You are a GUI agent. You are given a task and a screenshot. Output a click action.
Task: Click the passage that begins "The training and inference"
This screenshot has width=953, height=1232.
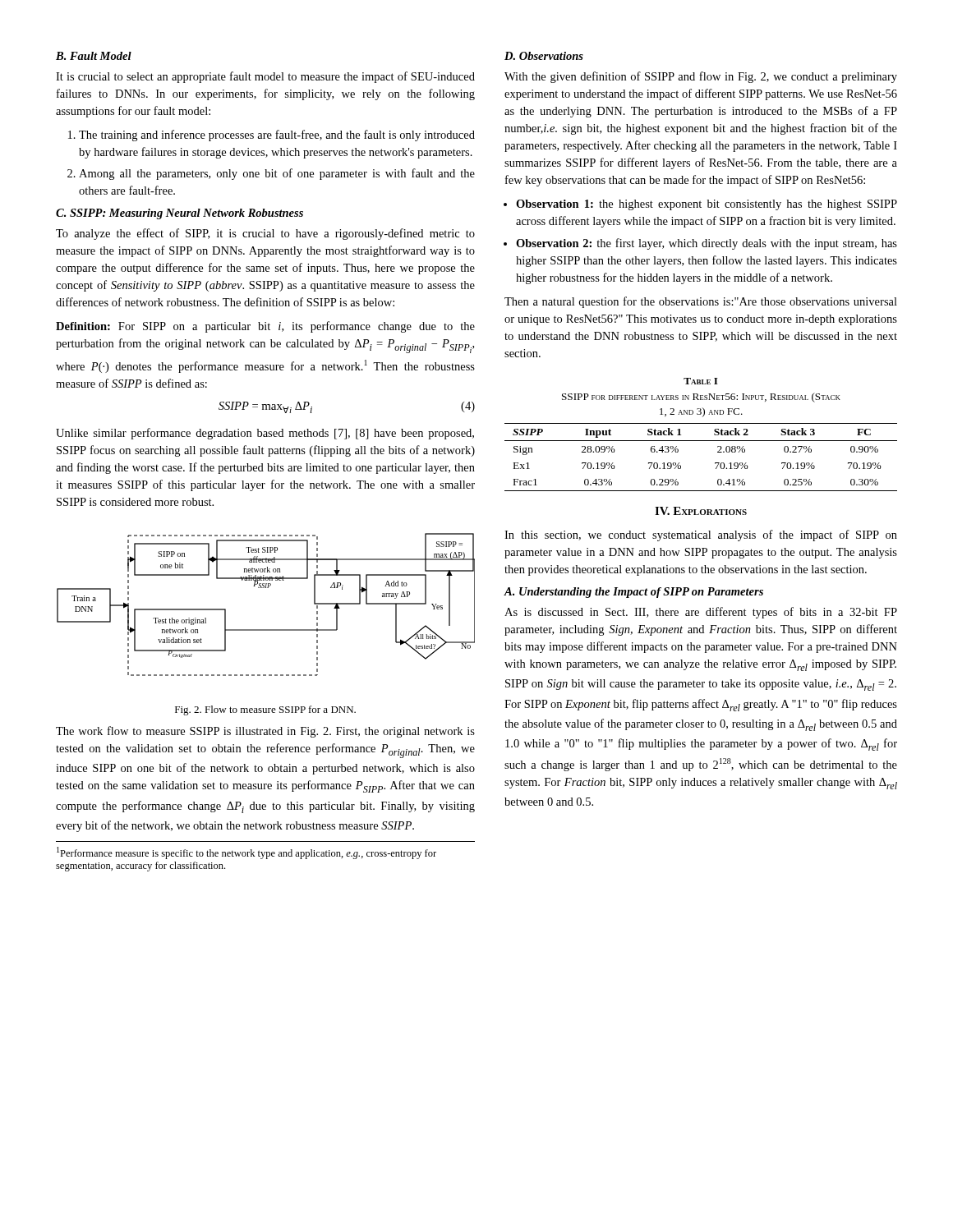(x=274, y=163)
